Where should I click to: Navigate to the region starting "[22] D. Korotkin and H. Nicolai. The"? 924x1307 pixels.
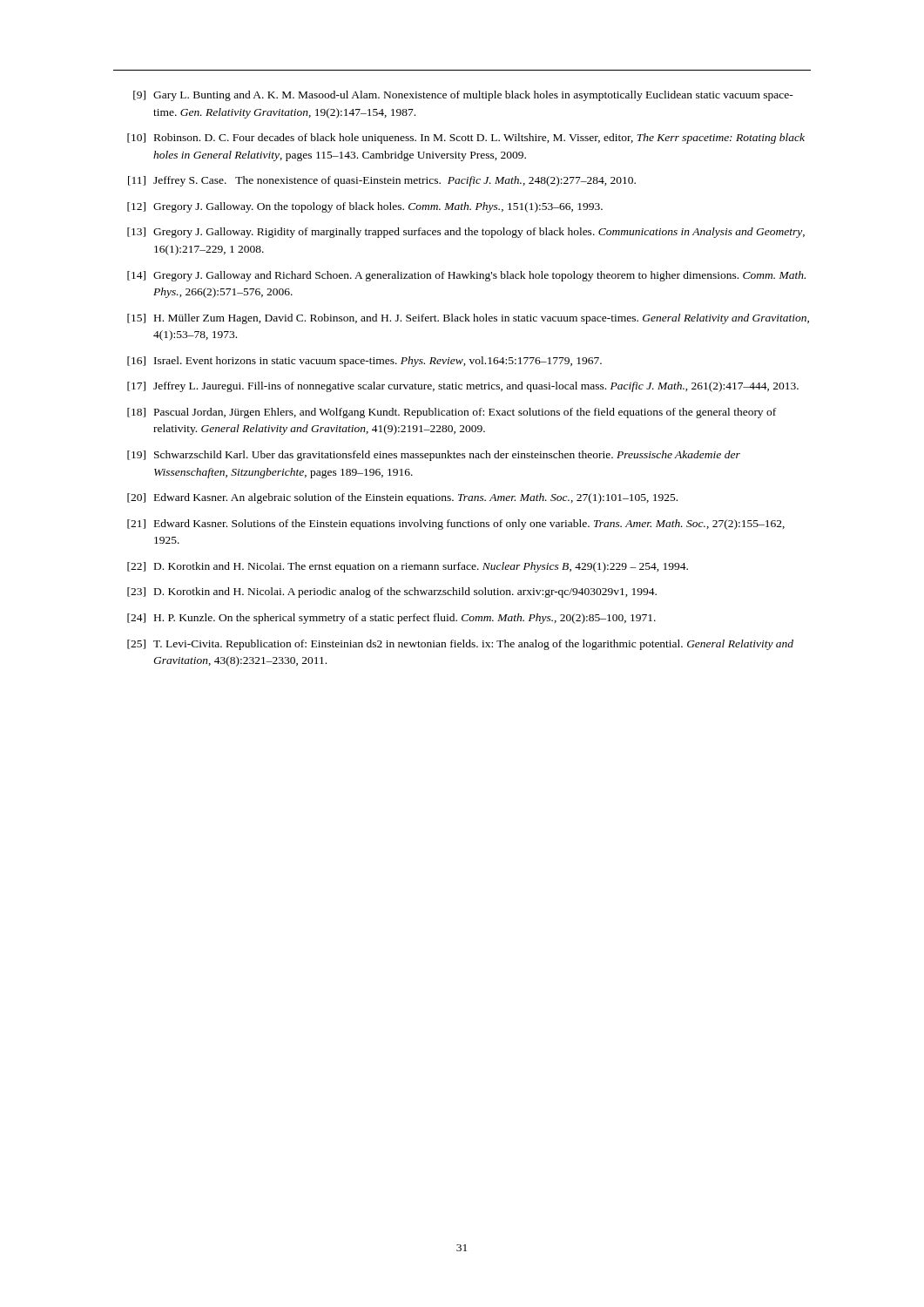(x=462, y=566)
